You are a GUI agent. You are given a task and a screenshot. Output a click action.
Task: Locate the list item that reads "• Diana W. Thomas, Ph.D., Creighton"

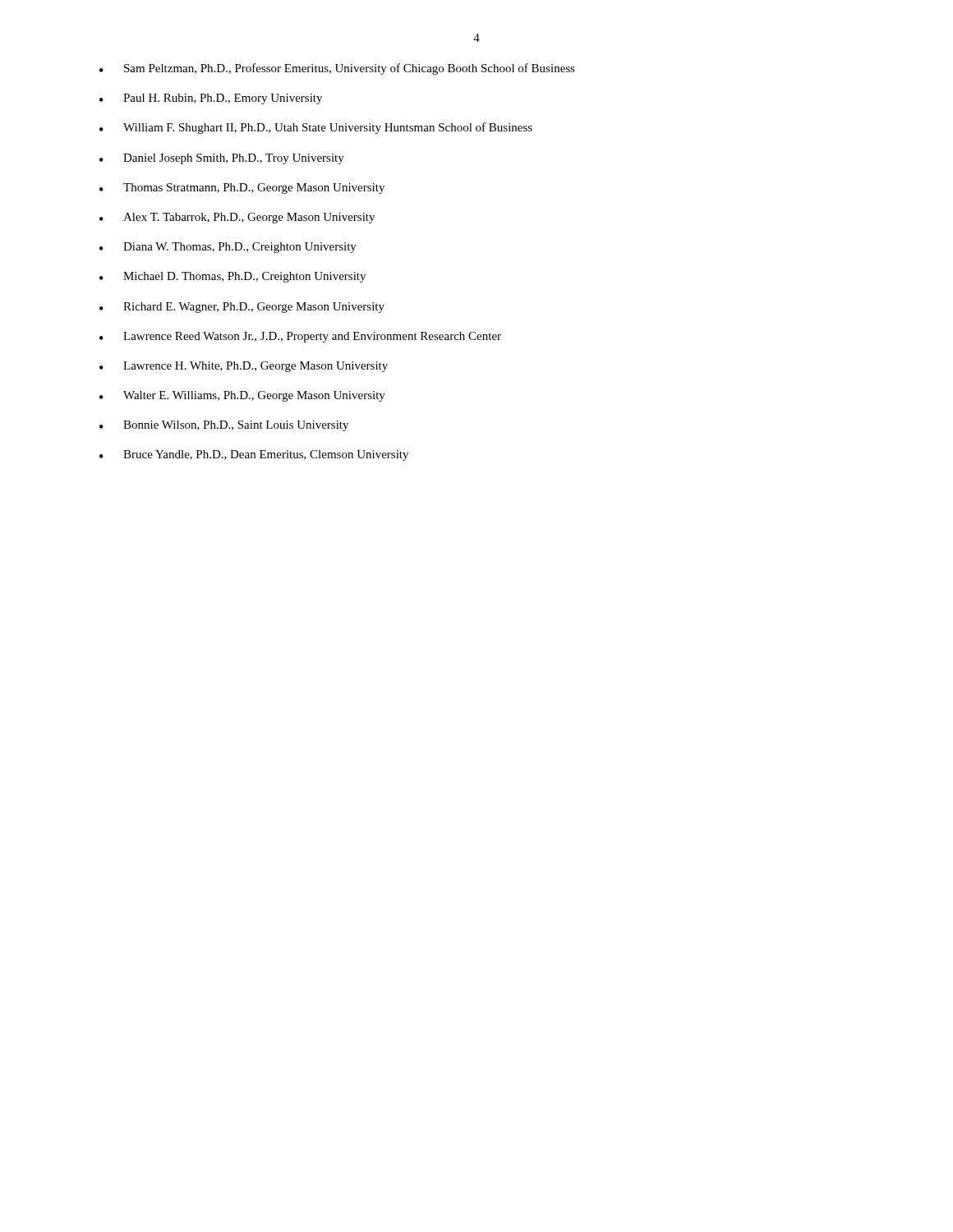point(228,248)
